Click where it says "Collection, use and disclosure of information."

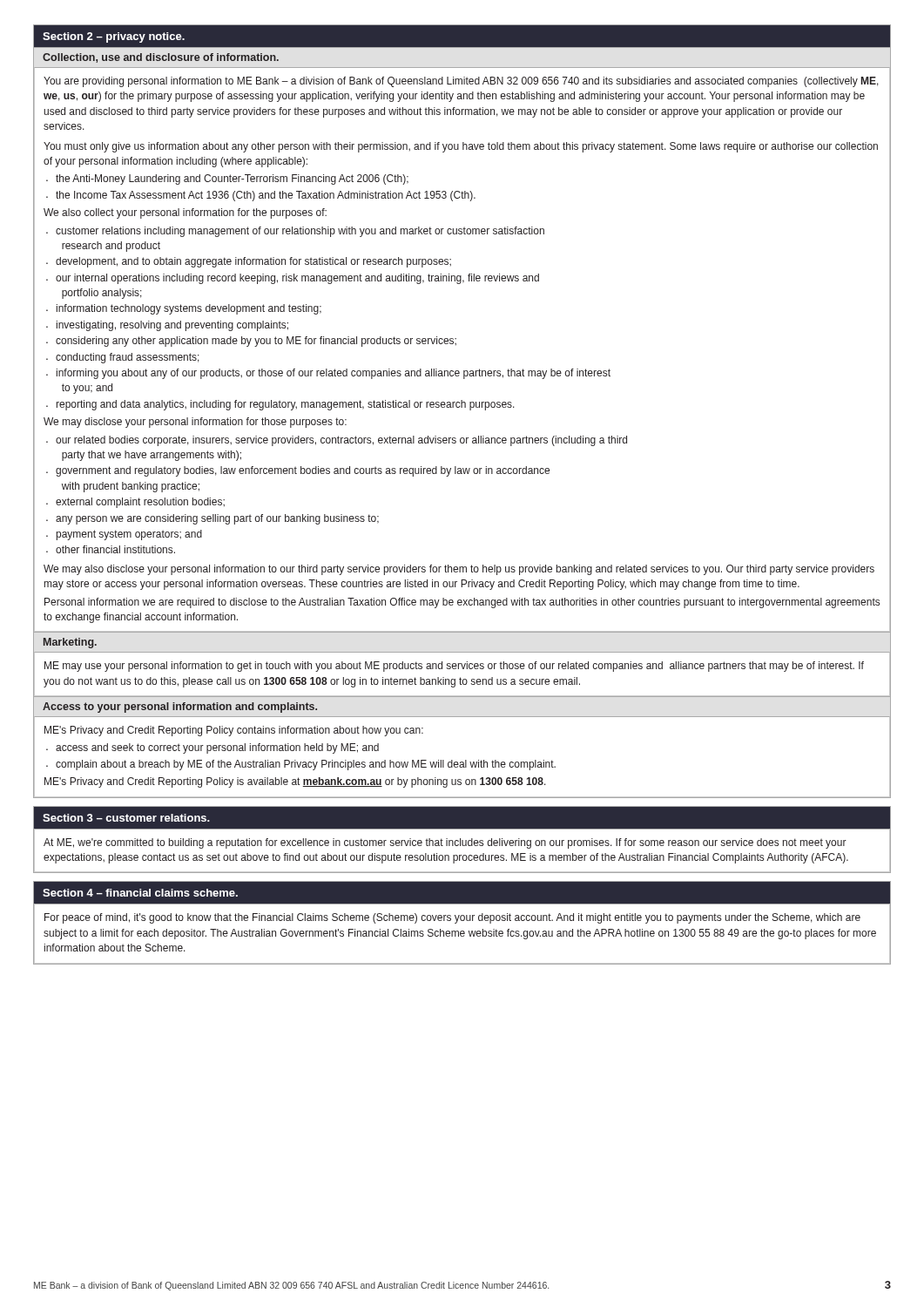coord(161,58)
